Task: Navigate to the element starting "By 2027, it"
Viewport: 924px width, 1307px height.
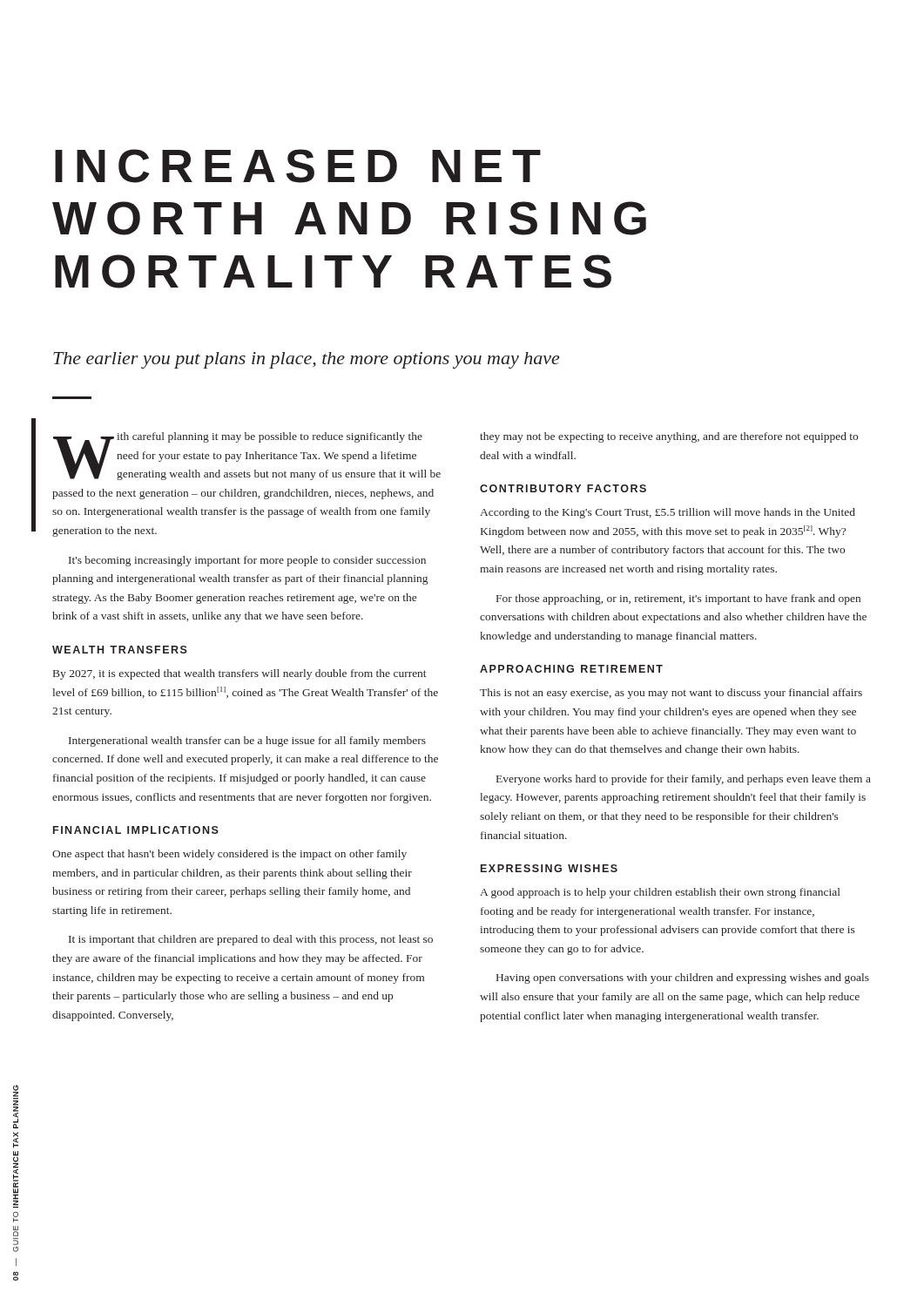Action: (248, 735)
